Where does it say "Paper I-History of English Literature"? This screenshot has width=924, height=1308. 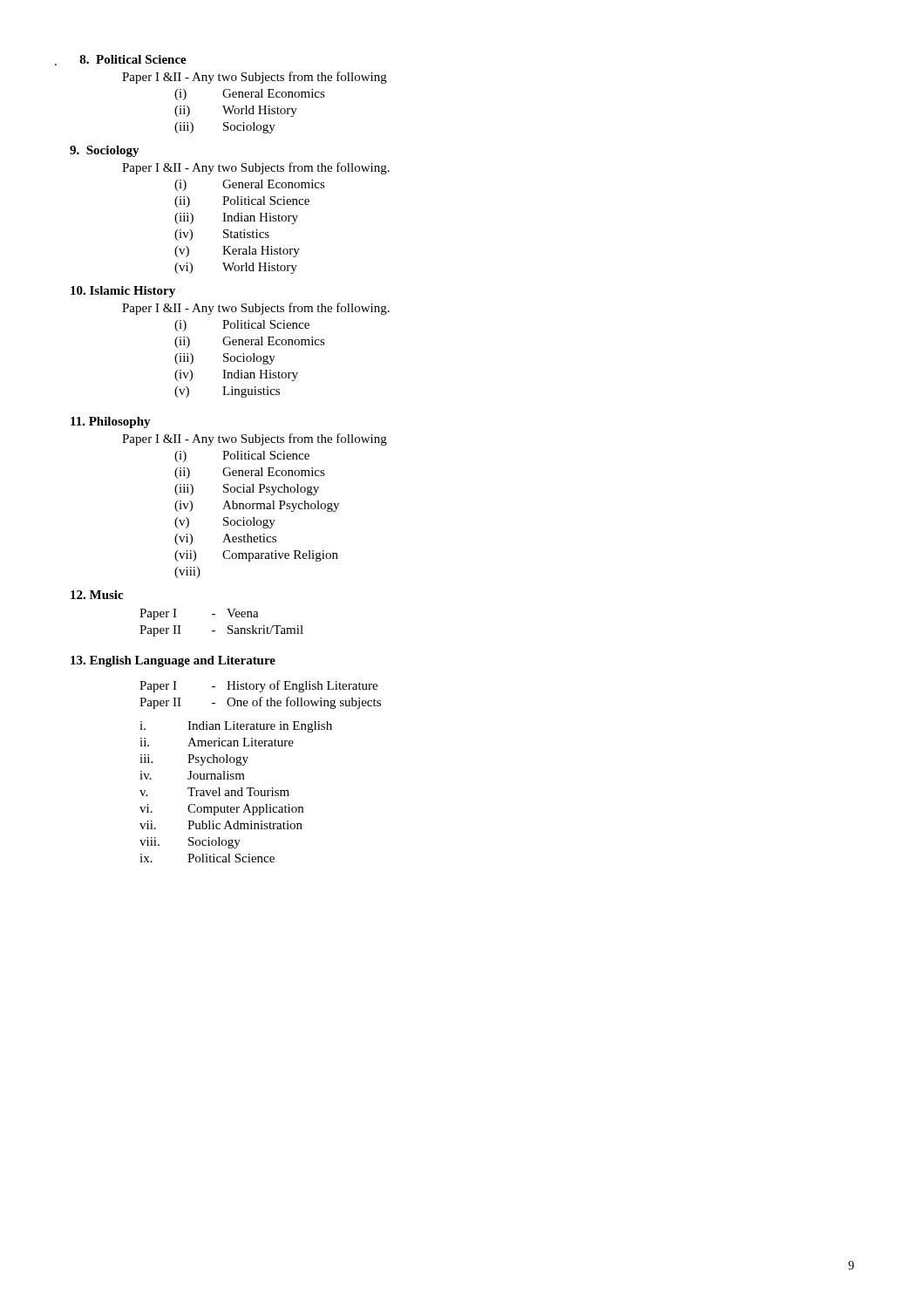(258, 686)
